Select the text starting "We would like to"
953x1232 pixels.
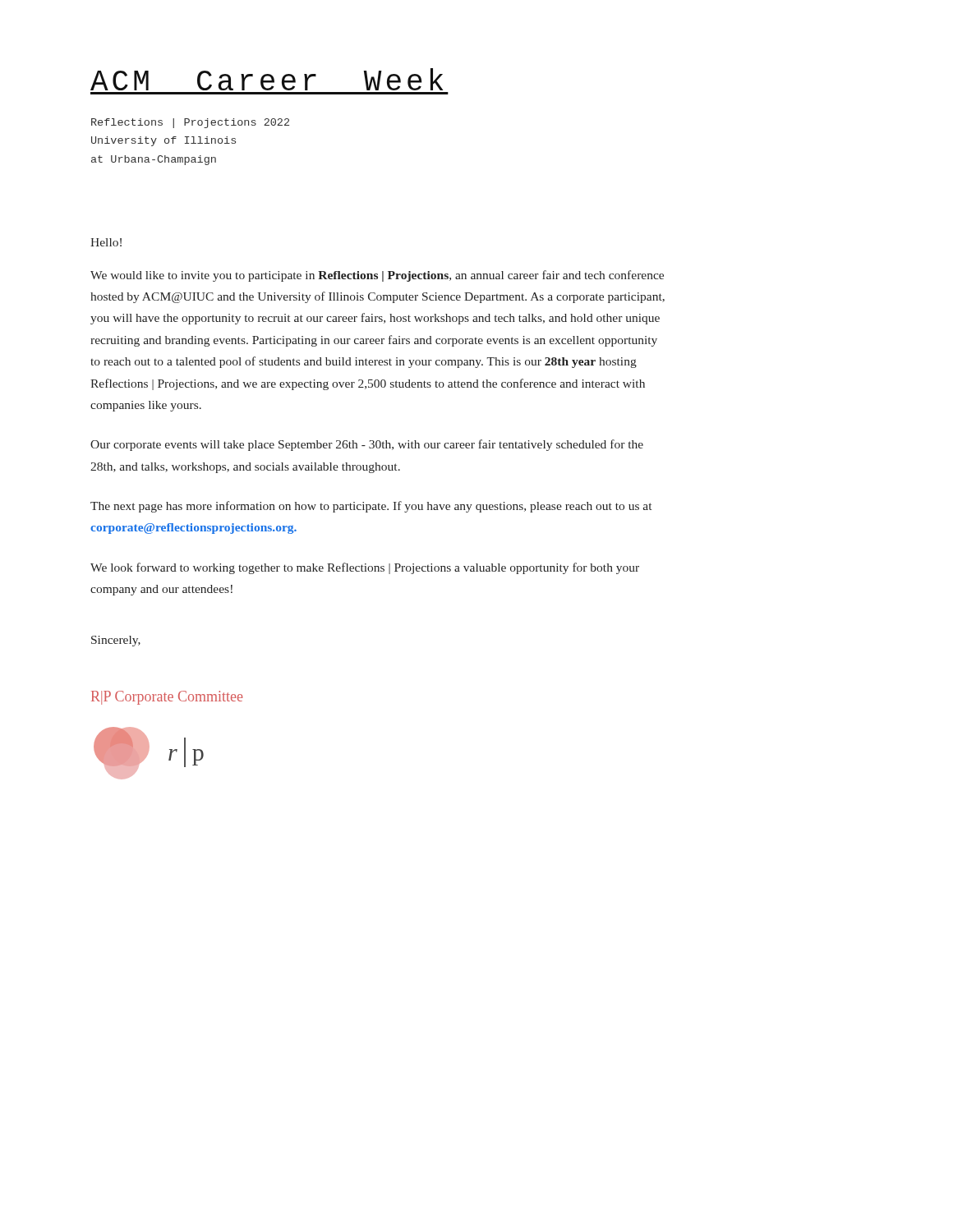coord(378,339)
